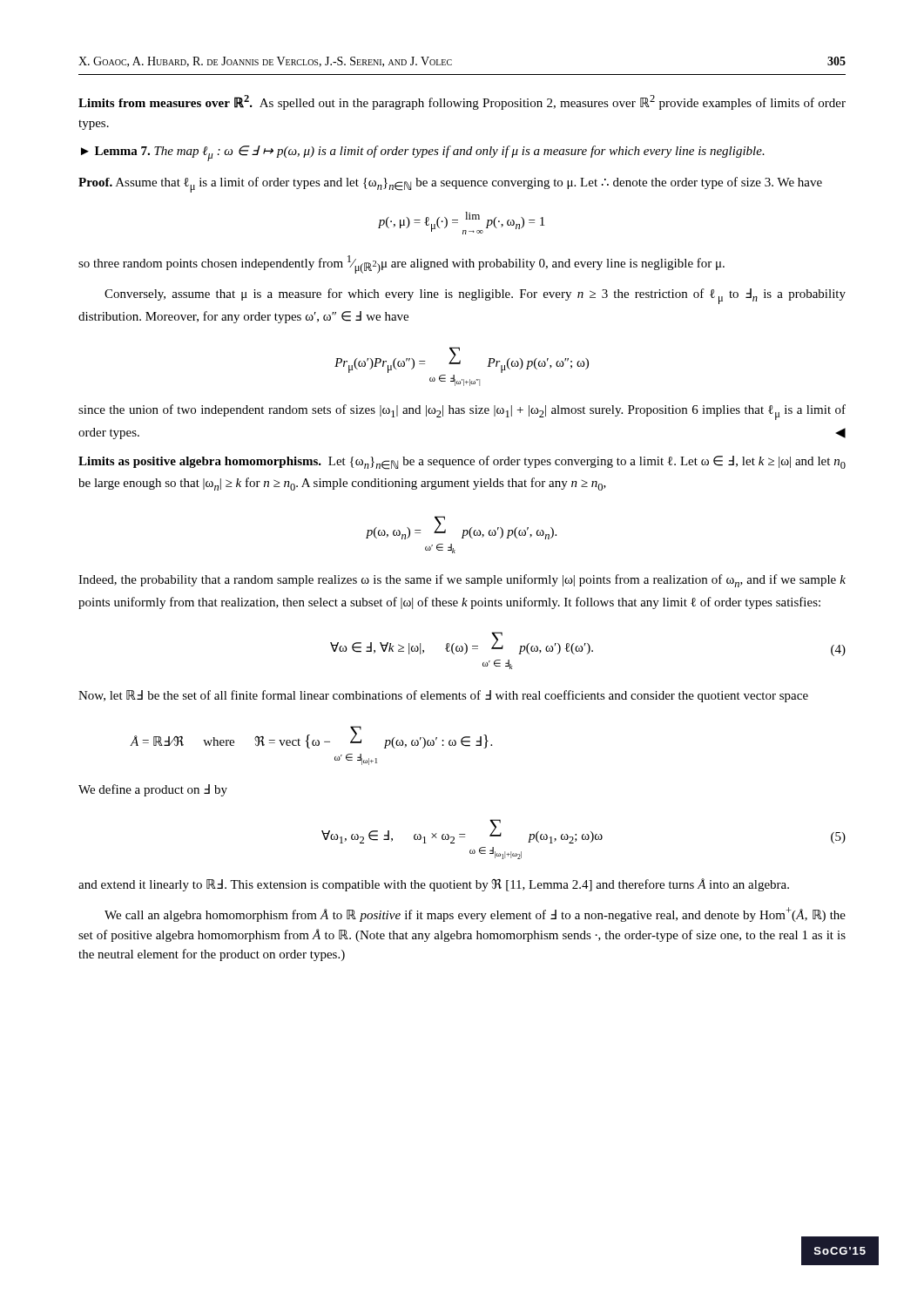The image size is (924, 1307).
Task: Where is the passage that starts "Now, let ℝℲ be"?
Action: point(443,696)
